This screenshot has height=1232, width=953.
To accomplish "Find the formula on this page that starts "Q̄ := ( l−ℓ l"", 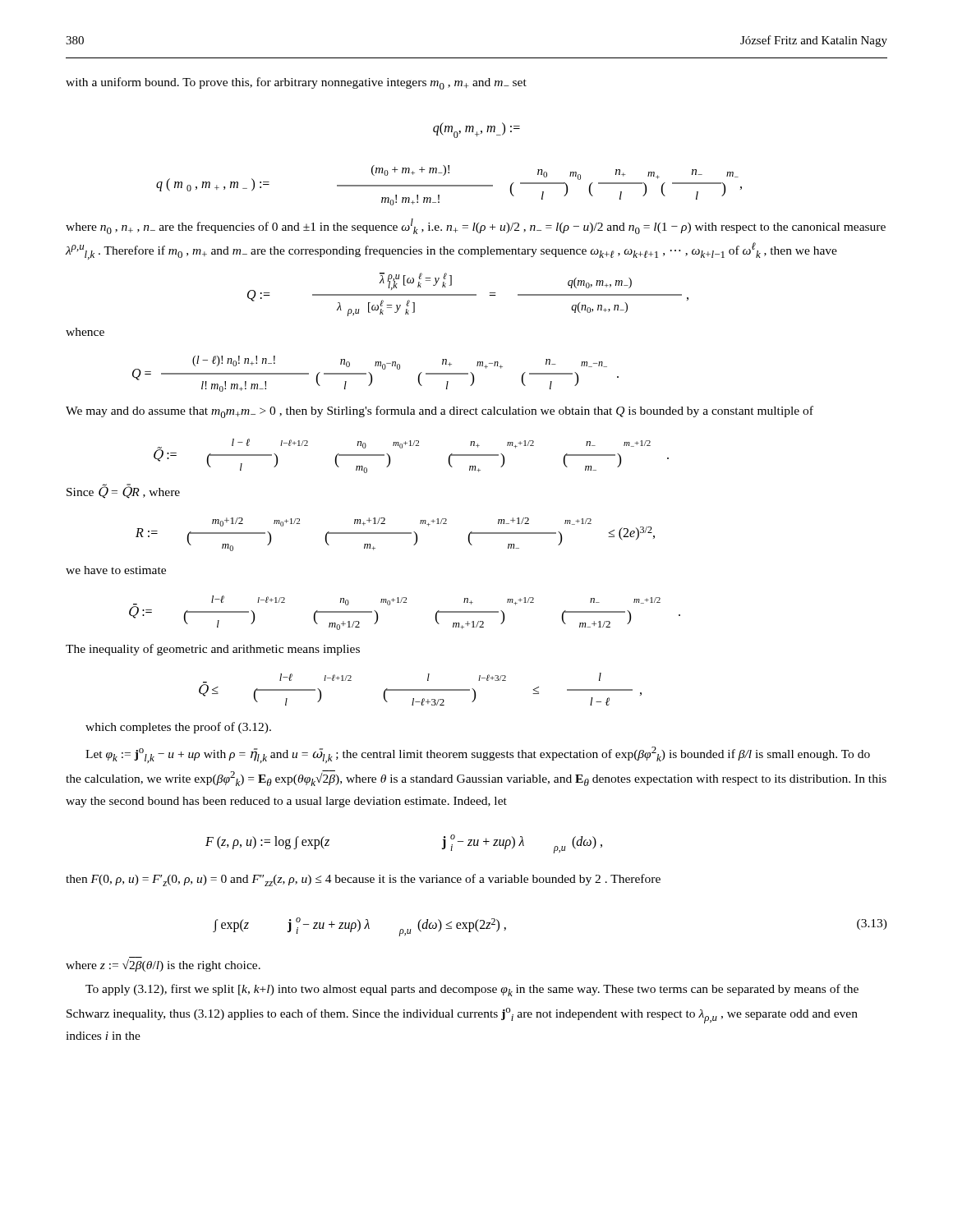I will pyautogui.click(x=476, y=610).
